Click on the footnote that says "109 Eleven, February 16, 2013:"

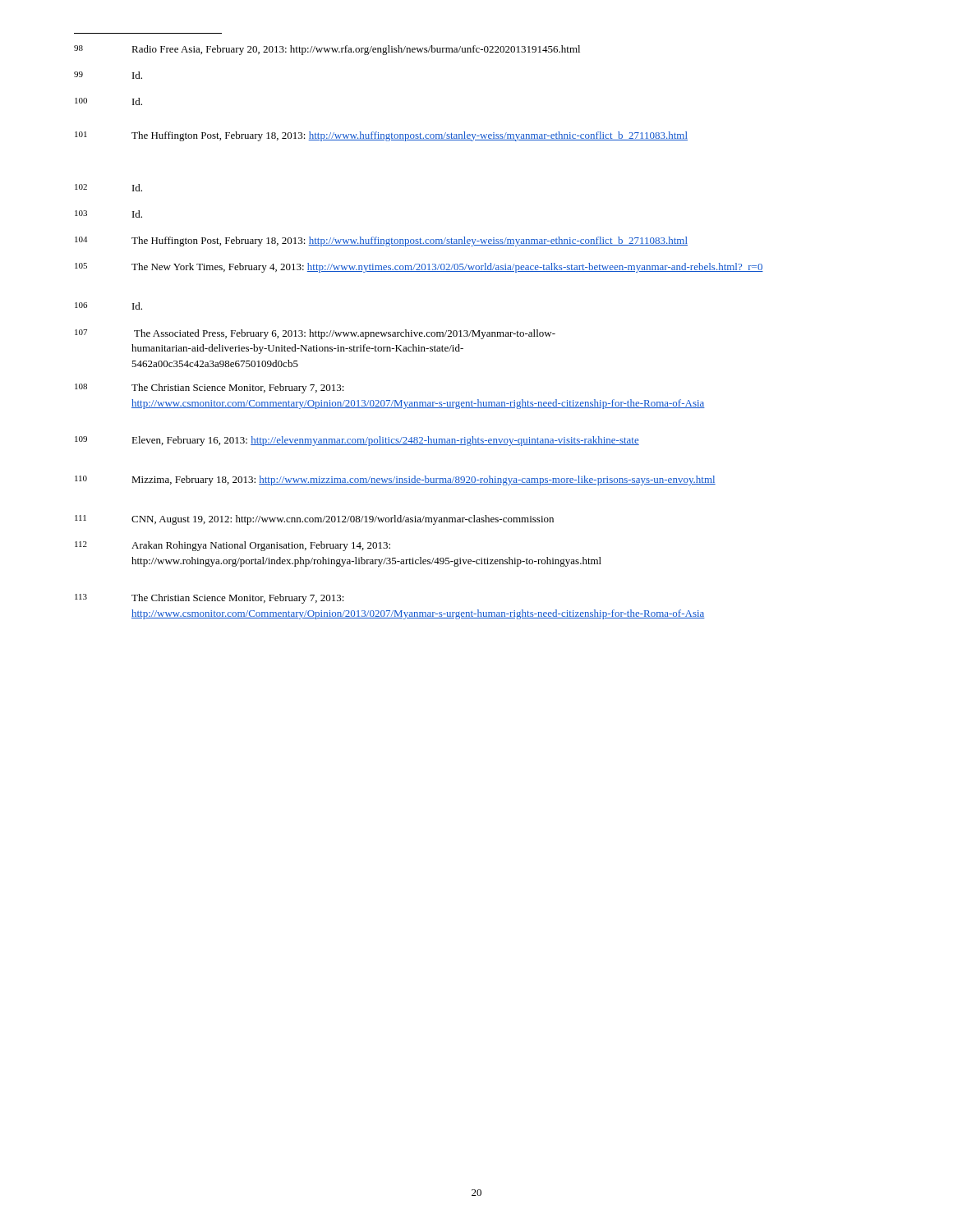(476, 442)
